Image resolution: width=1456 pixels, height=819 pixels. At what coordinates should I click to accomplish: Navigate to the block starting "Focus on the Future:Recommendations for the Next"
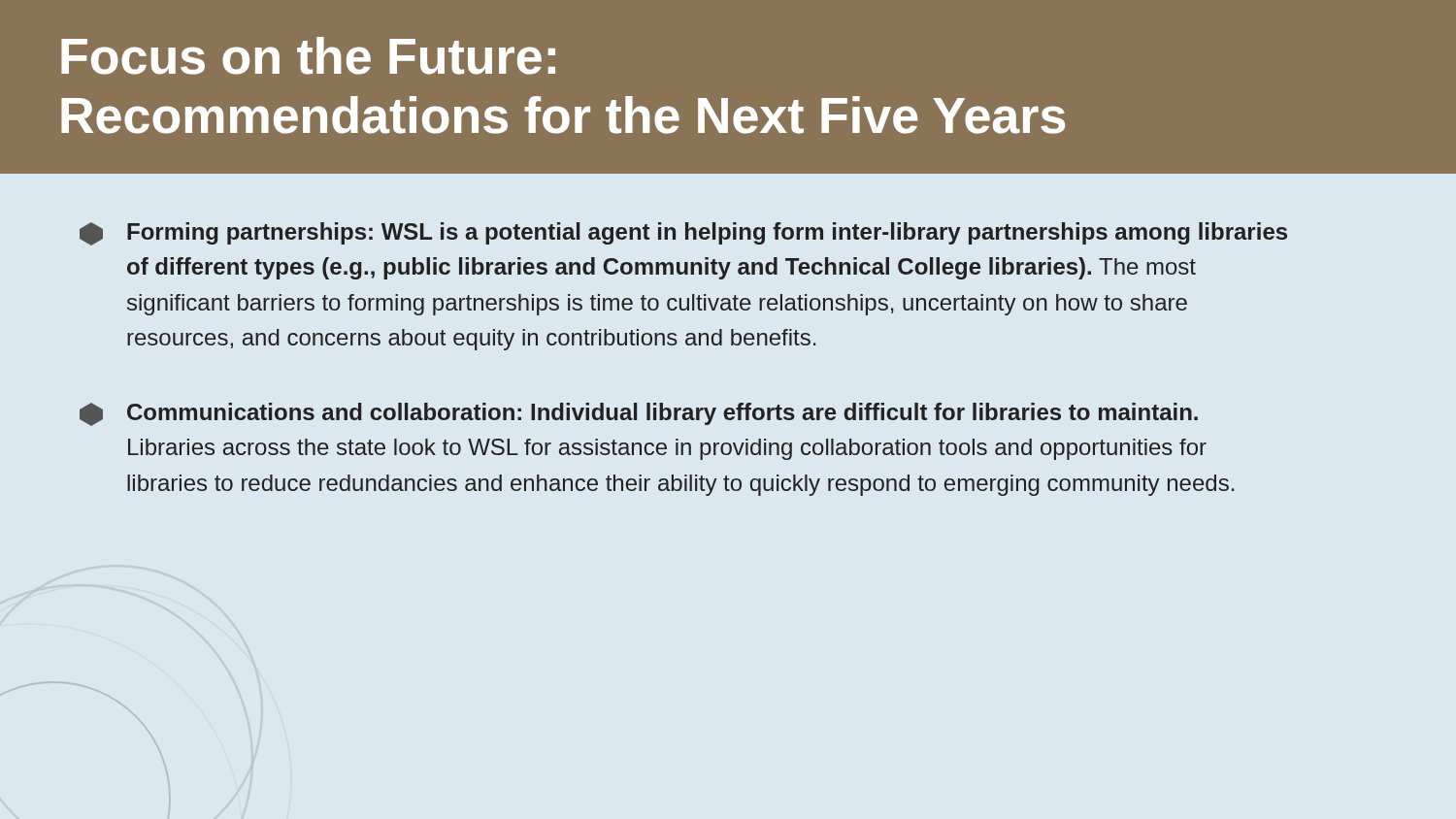(728, 87)
